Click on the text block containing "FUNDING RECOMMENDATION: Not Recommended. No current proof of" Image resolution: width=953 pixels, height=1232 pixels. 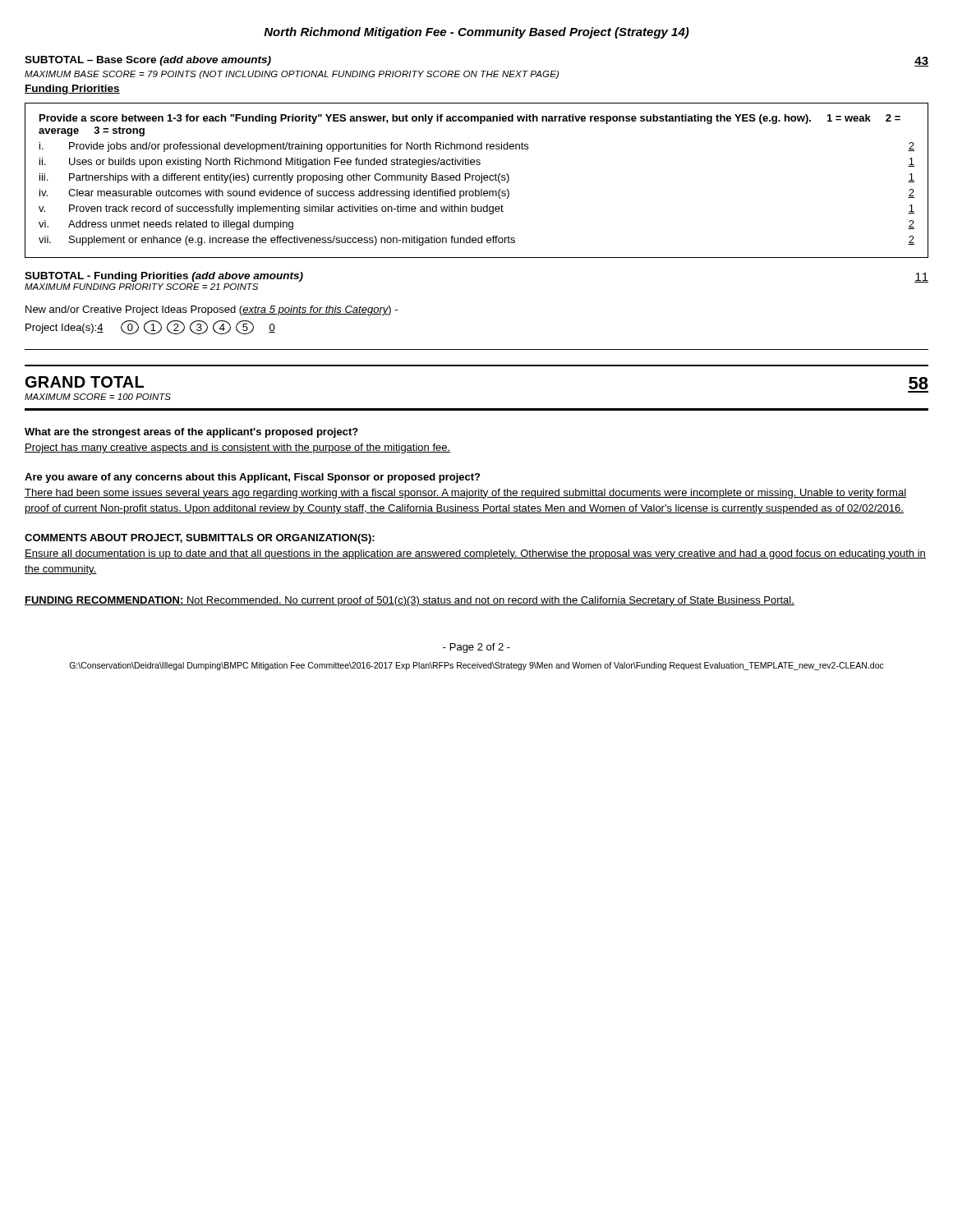pyautogui.click(x=476, y=600)
